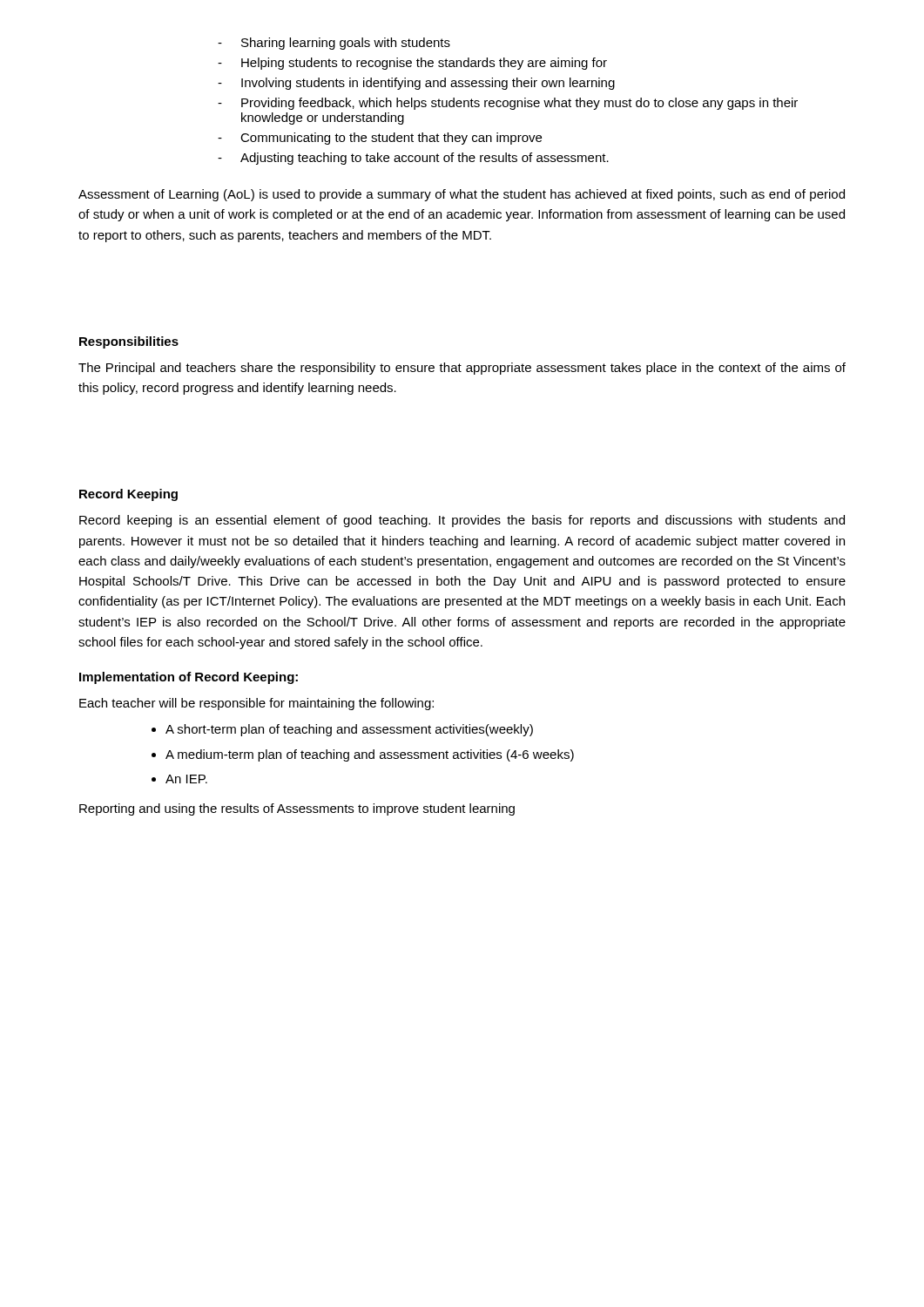
Task: Point to the block starting "Each teacher will be responsible for maintaining"
Action: click(257, 703)
